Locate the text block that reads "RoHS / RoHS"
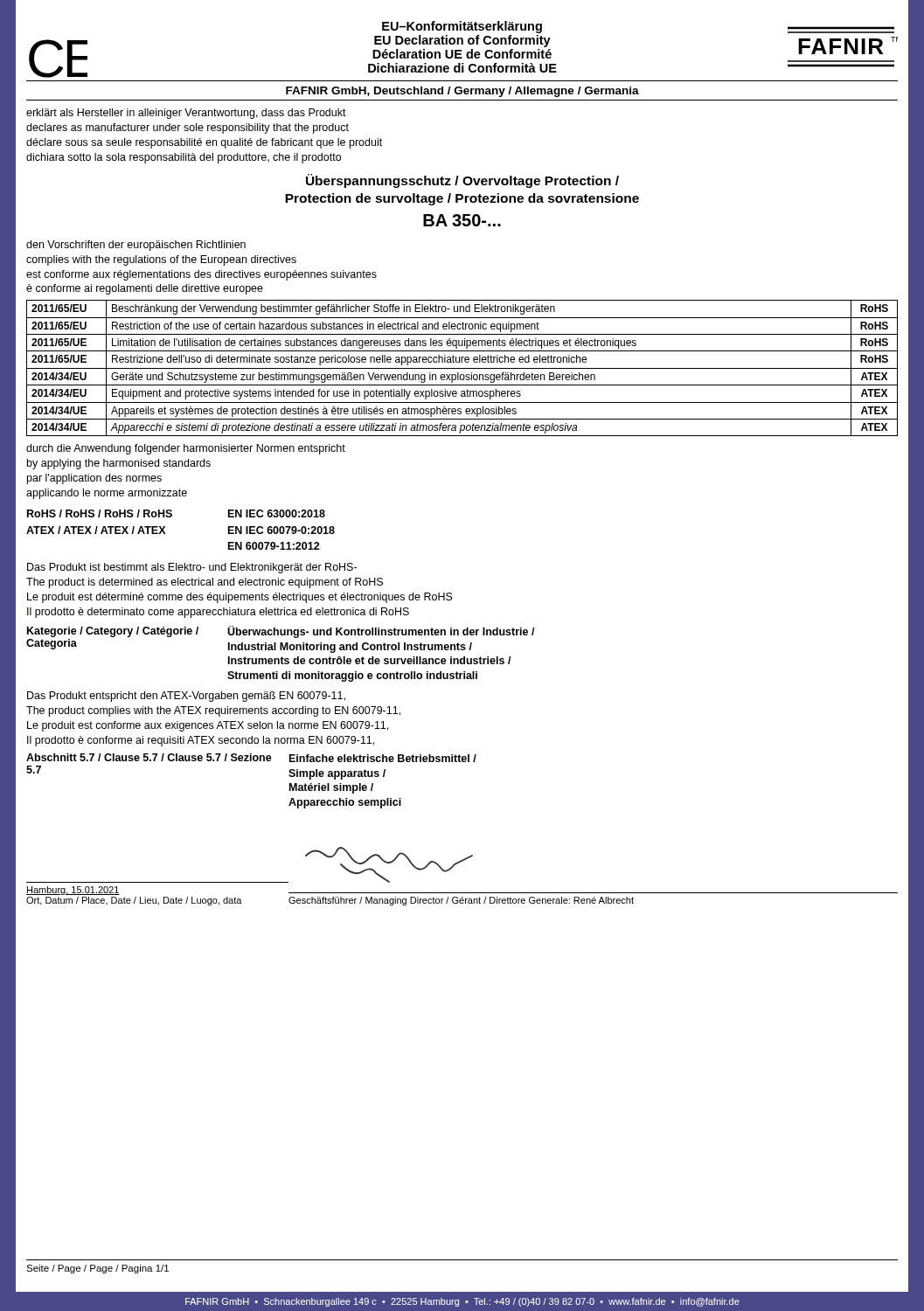This screenshot has width=924, height=1311. (x=99, y=513)
